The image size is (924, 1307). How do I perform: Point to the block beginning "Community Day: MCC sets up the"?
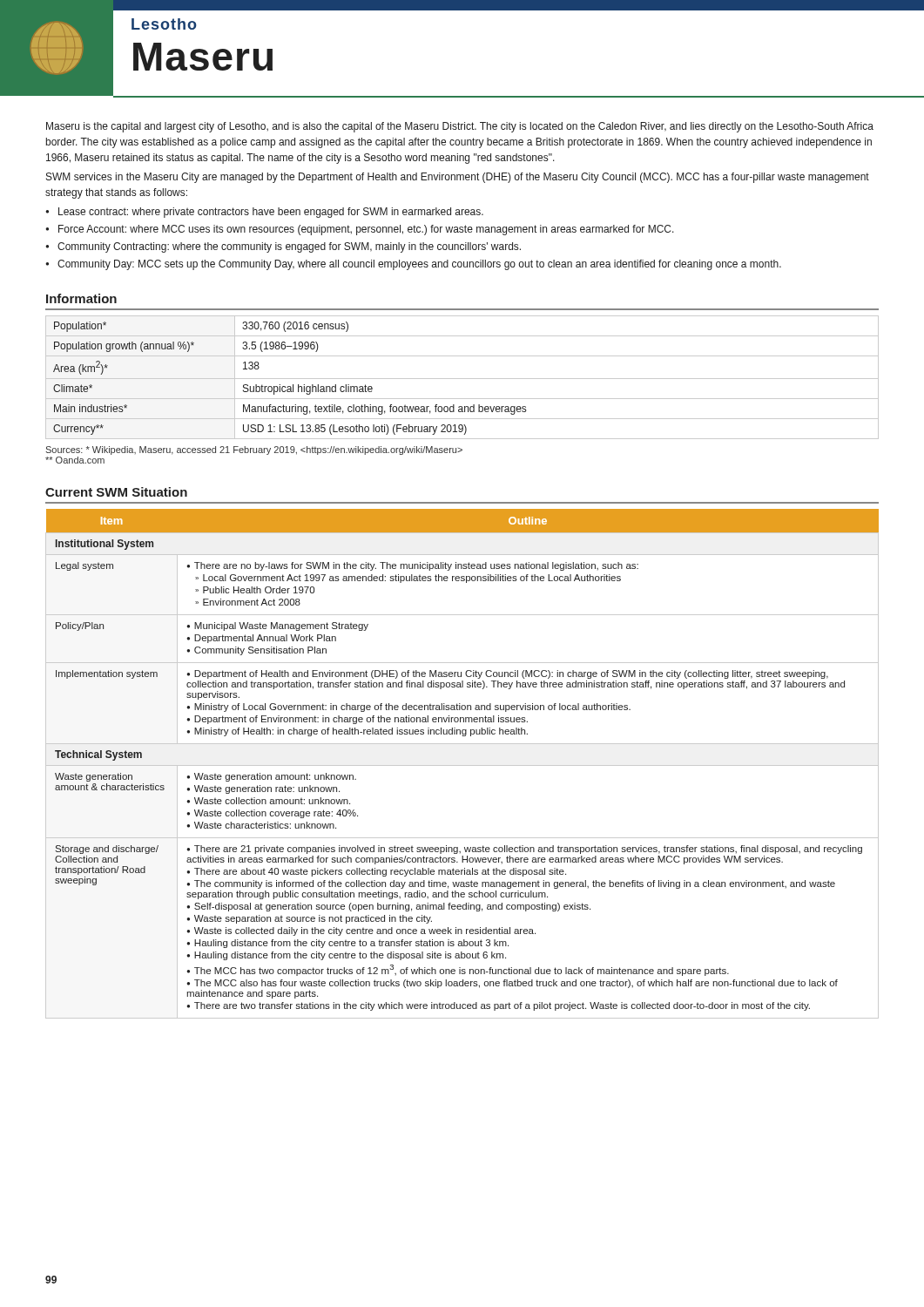tap(420, 264)
